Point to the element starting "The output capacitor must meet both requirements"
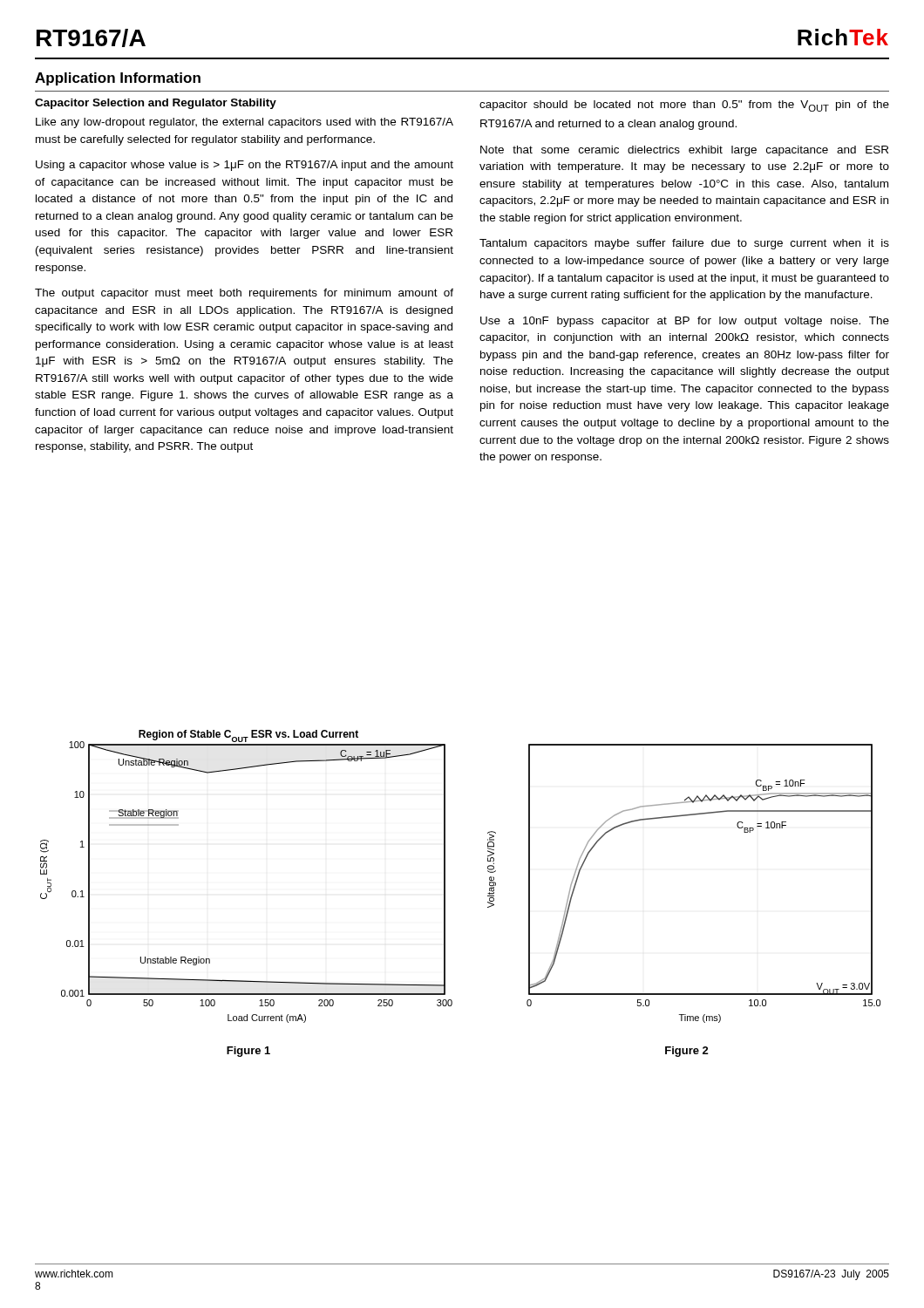Viewport: 924px width, 1308px height. 244,370
